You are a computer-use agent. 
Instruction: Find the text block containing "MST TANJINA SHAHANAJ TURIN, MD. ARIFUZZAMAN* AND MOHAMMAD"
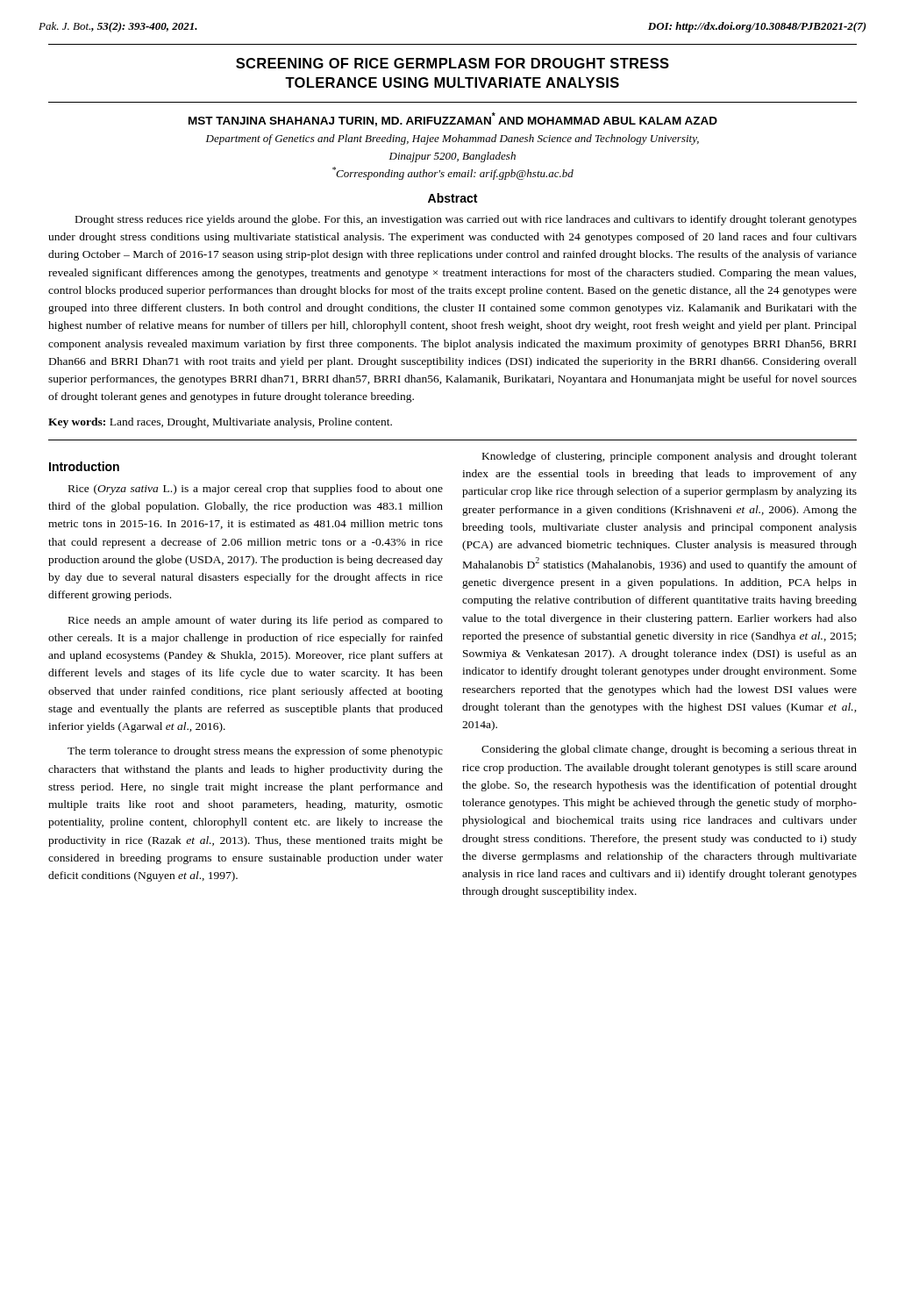pos(452,119)
